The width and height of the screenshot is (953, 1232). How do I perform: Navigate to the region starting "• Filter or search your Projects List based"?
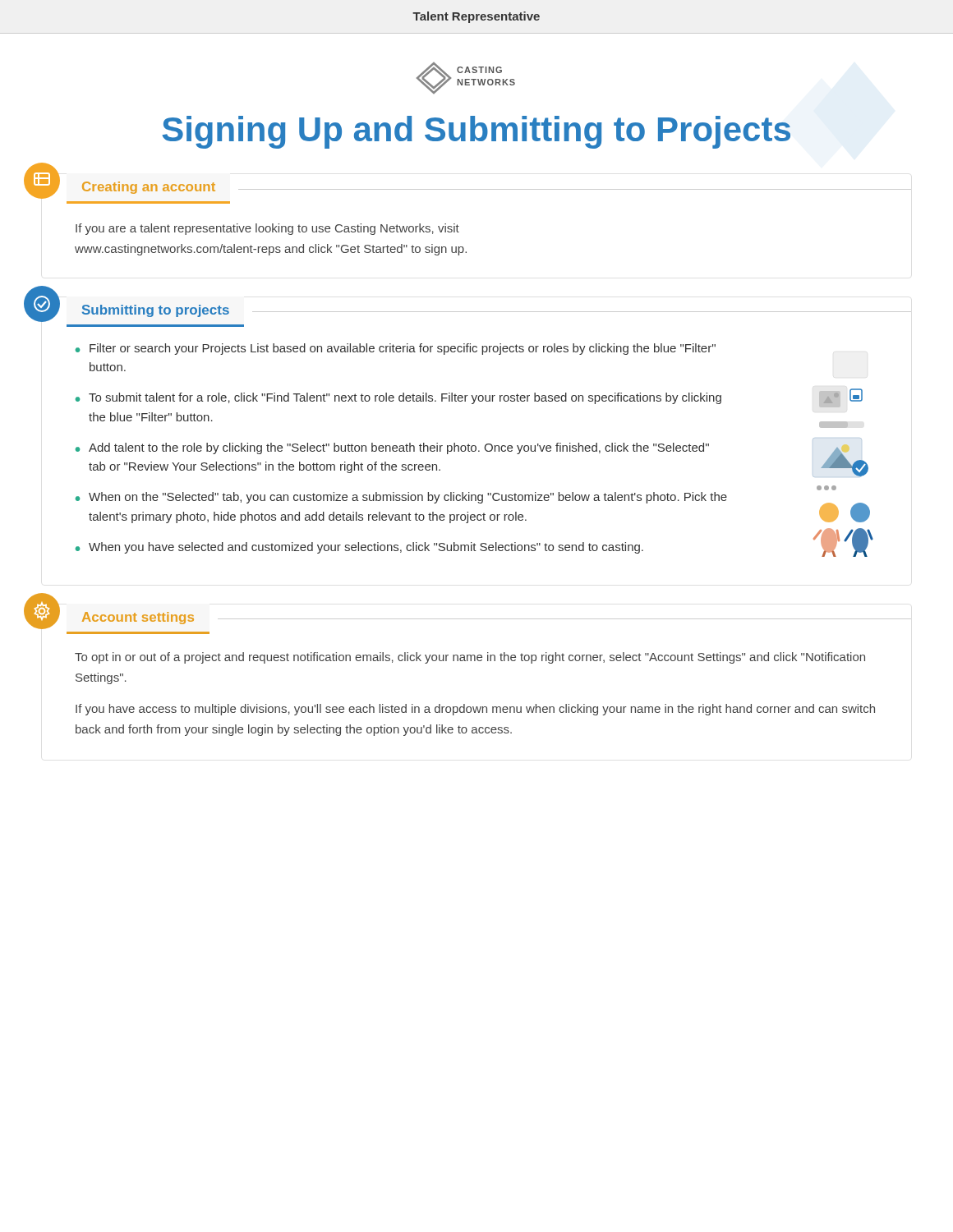tap(401, 357)
